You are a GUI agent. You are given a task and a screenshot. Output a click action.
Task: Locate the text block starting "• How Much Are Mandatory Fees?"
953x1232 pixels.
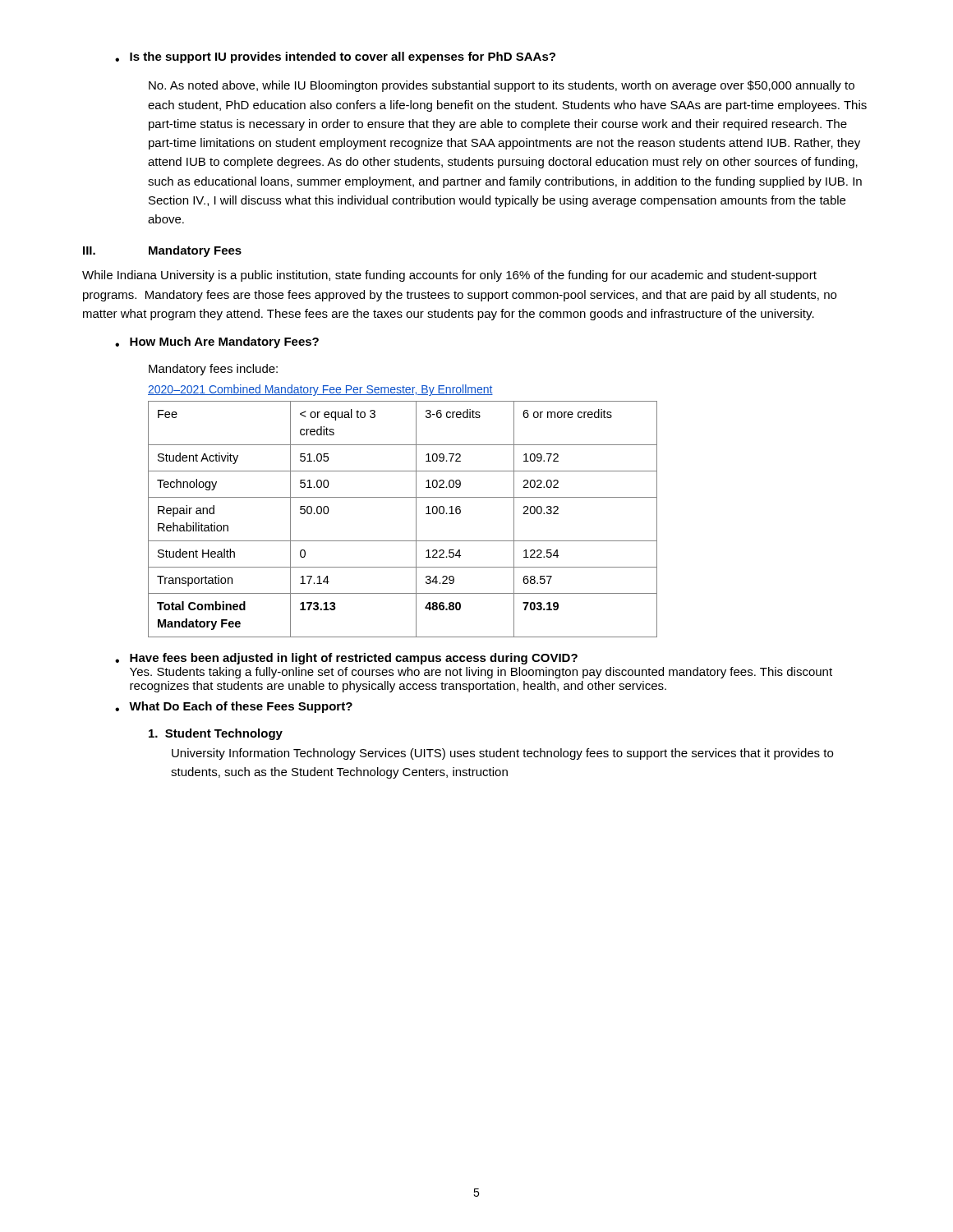click(x=217, y=342)
